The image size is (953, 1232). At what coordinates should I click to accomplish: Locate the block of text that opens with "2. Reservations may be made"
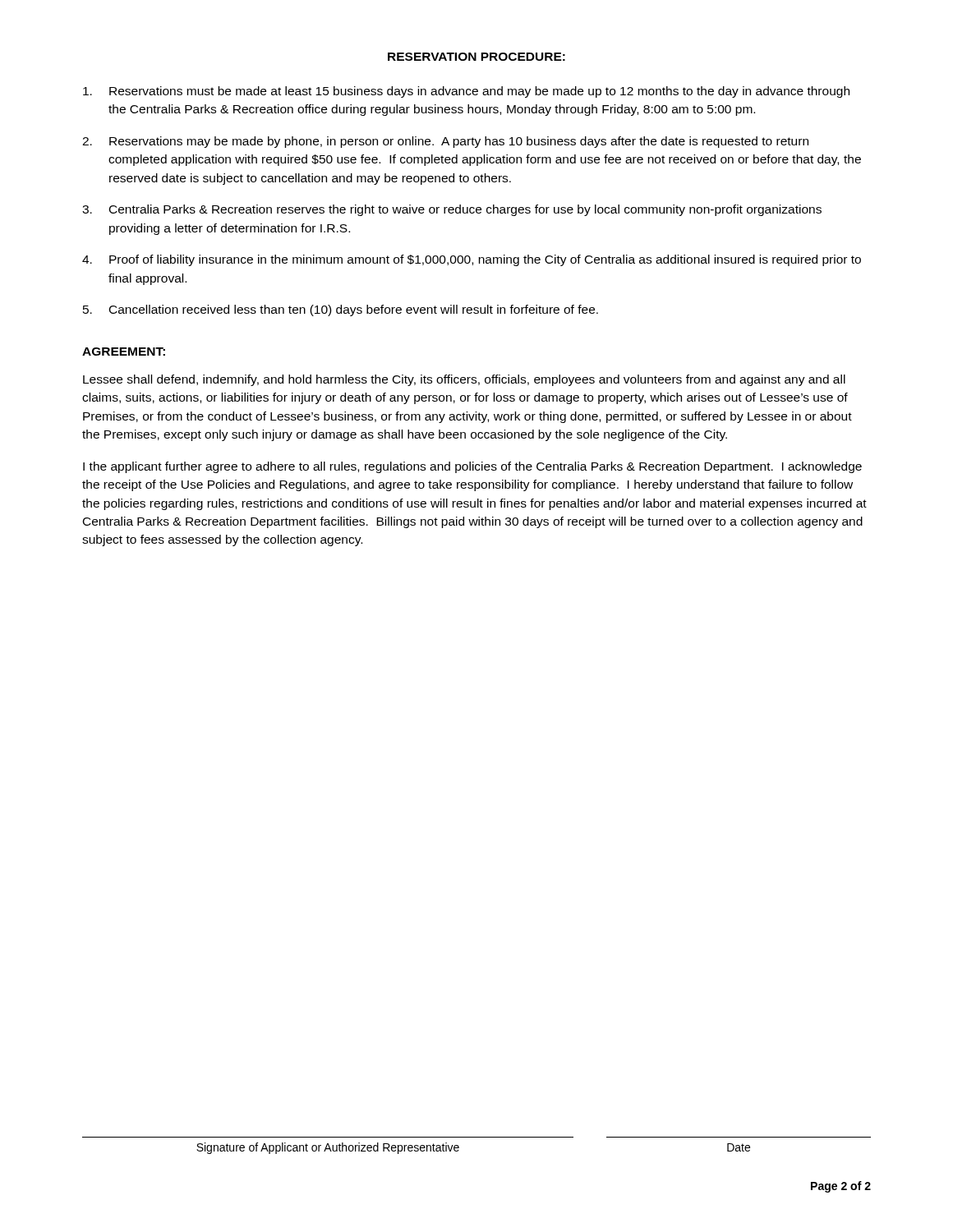click(x=476, y=160)
